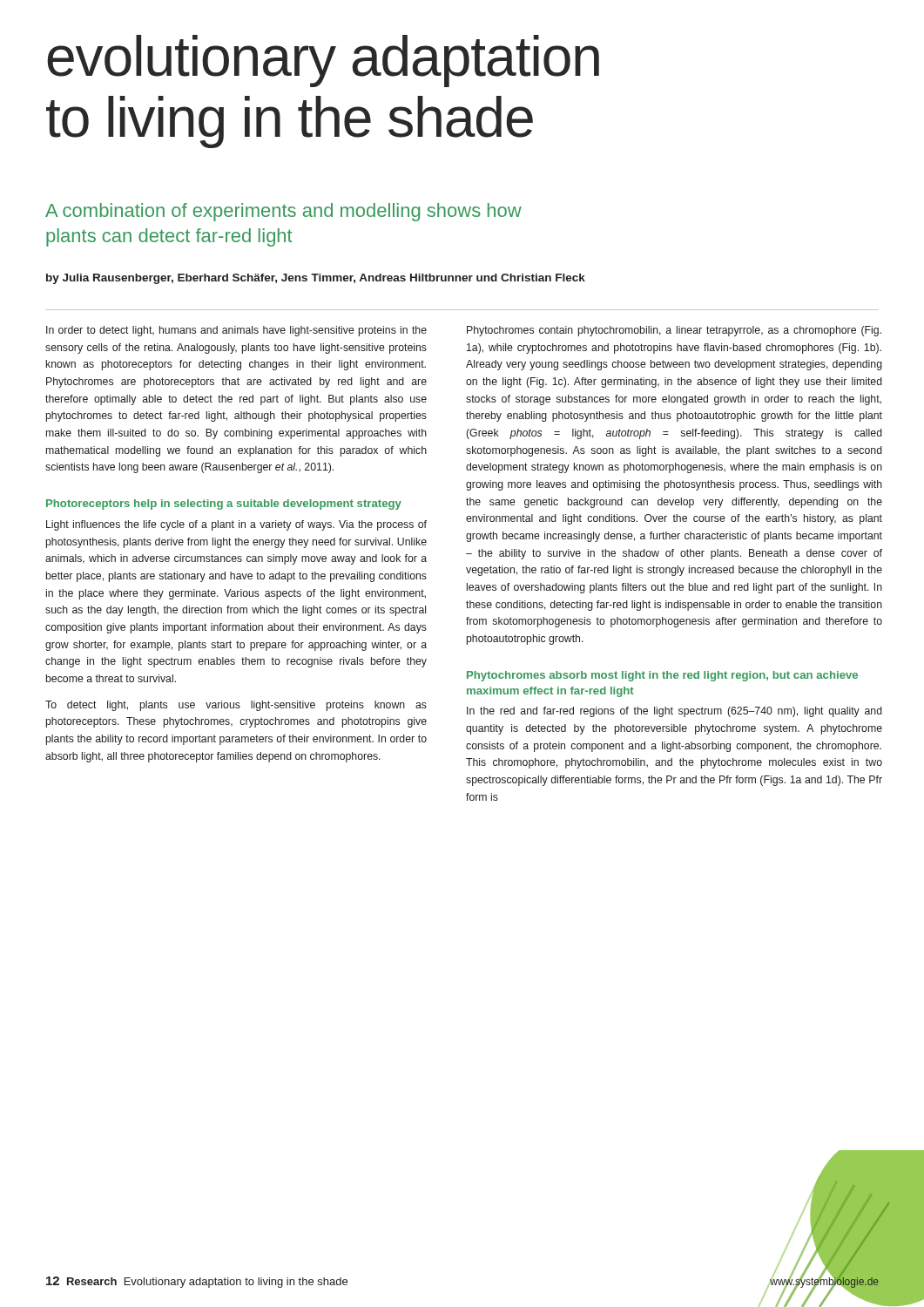924x1307 pixels.
Task: Find the passage starting "Light influences the life cycle of"
Action: click(236, 641)
